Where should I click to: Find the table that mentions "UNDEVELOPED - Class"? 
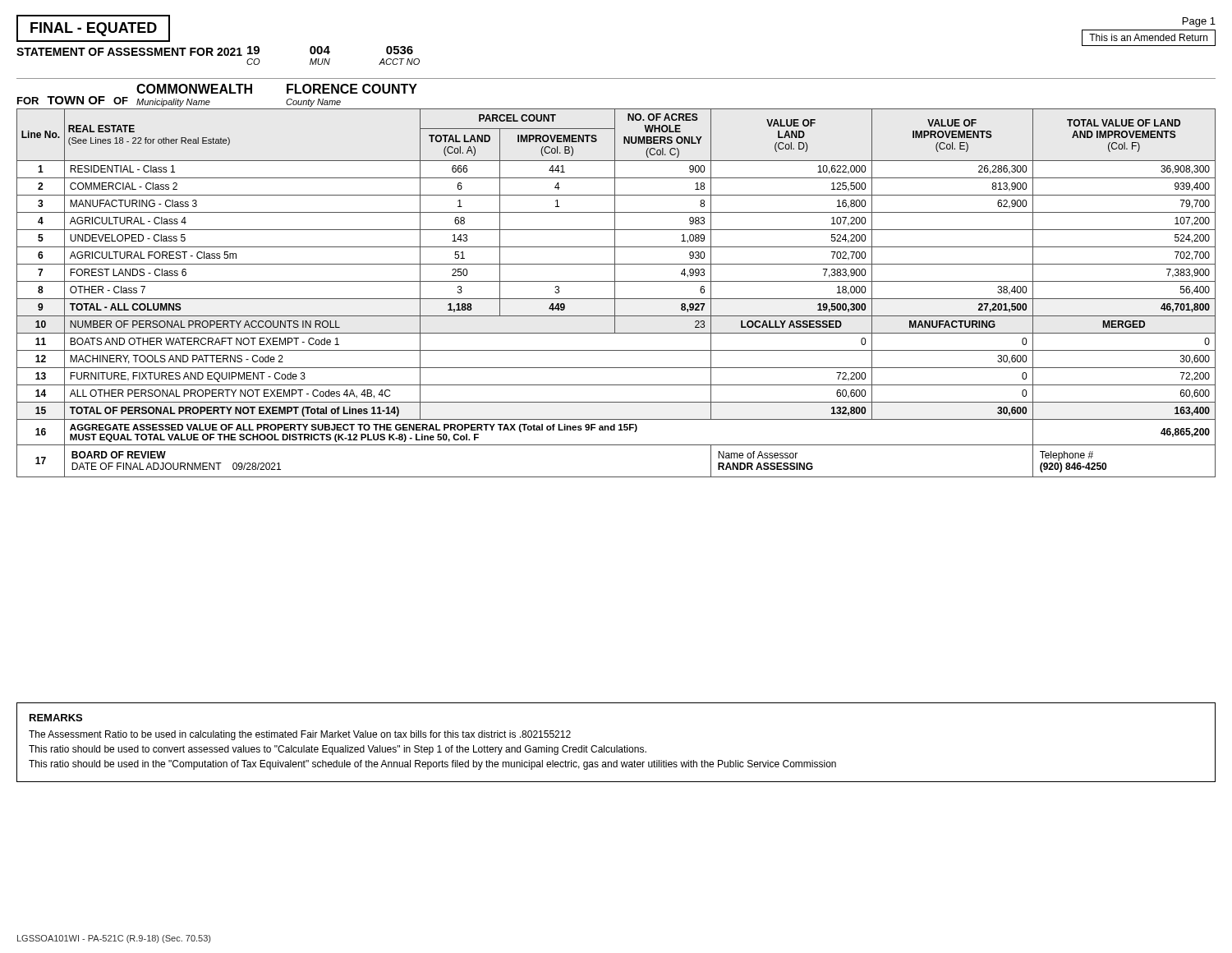point(616,293)
